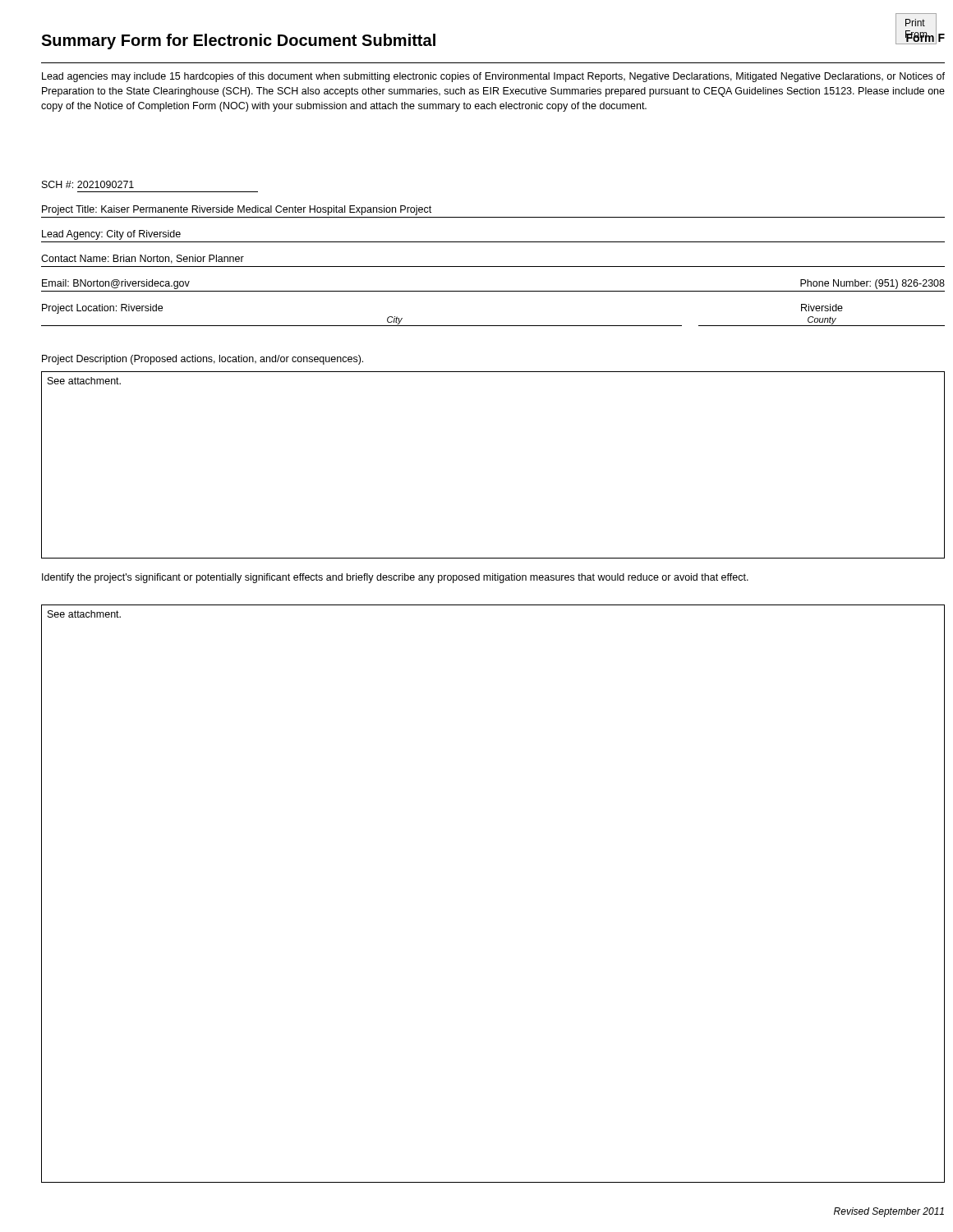Image resolution: width=953 pixels, height=1232 pixels.
Task: Locate the title
Action: [239, 41]
